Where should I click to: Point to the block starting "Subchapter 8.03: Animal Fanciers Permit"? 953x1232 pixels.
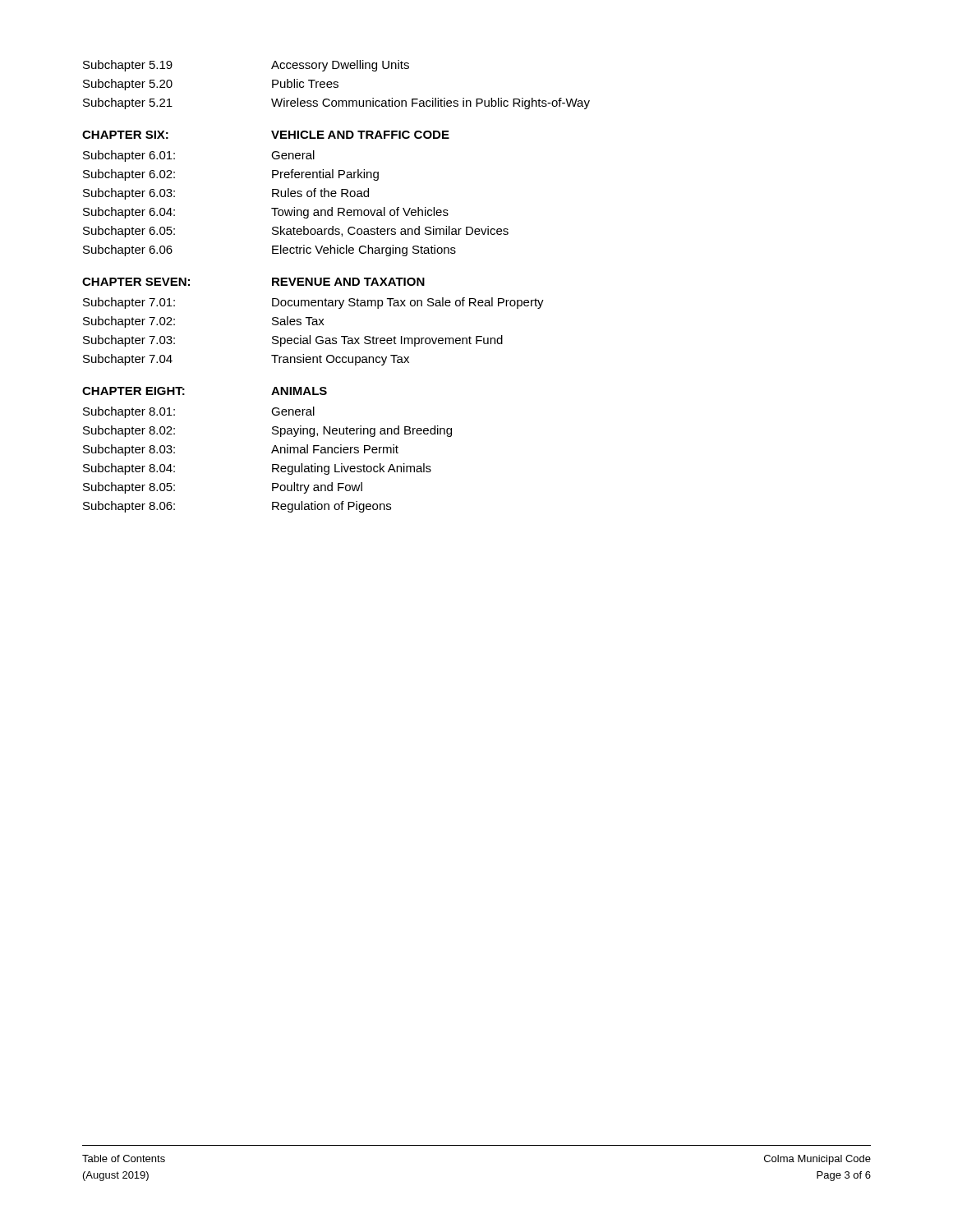pyautogui.click(x=129, y=450)
